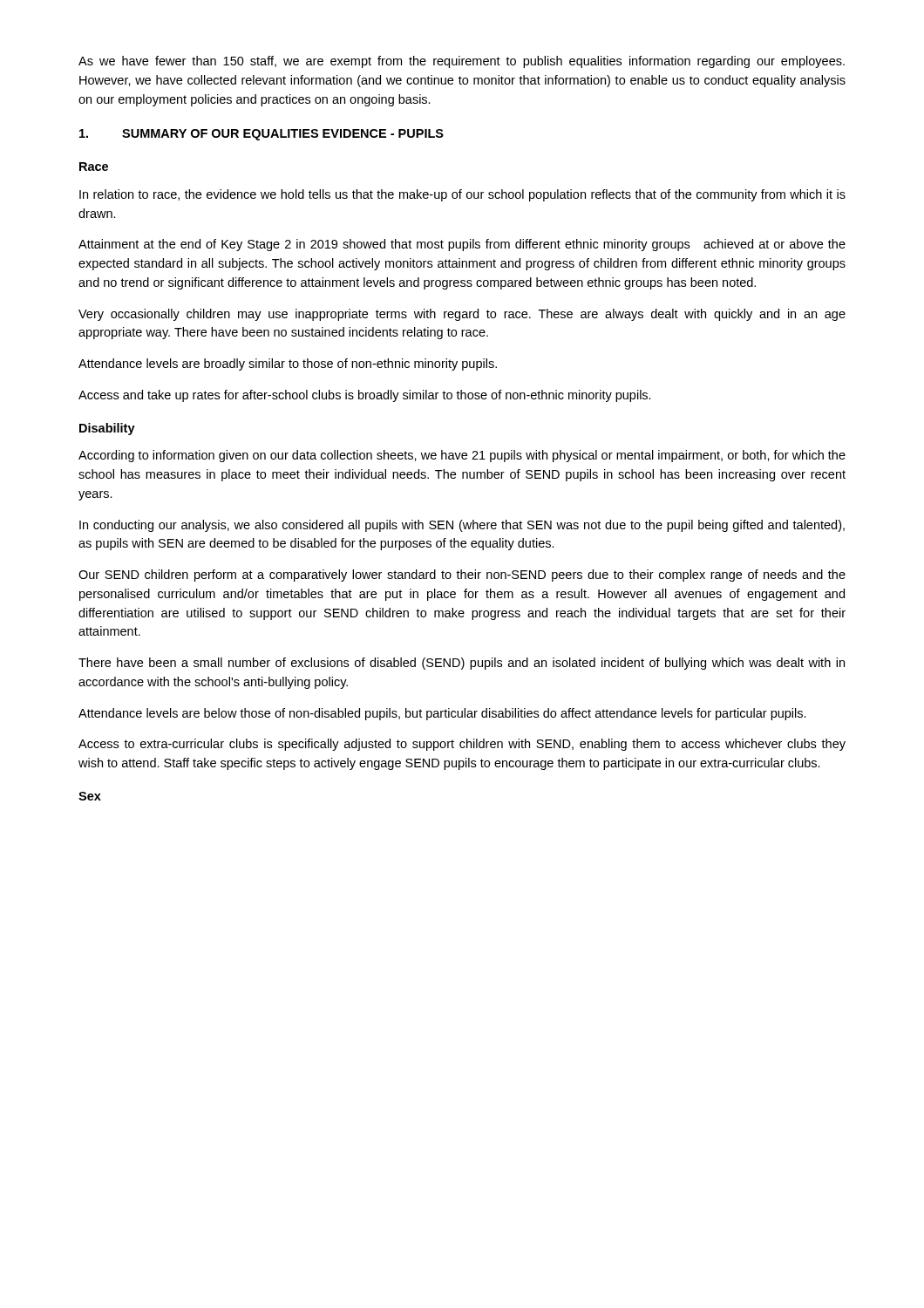Viewport: 924px width, 1308px height.
Task: Click on the block starting "Our SEND children perform at a"
Action: tap(462, 603)
